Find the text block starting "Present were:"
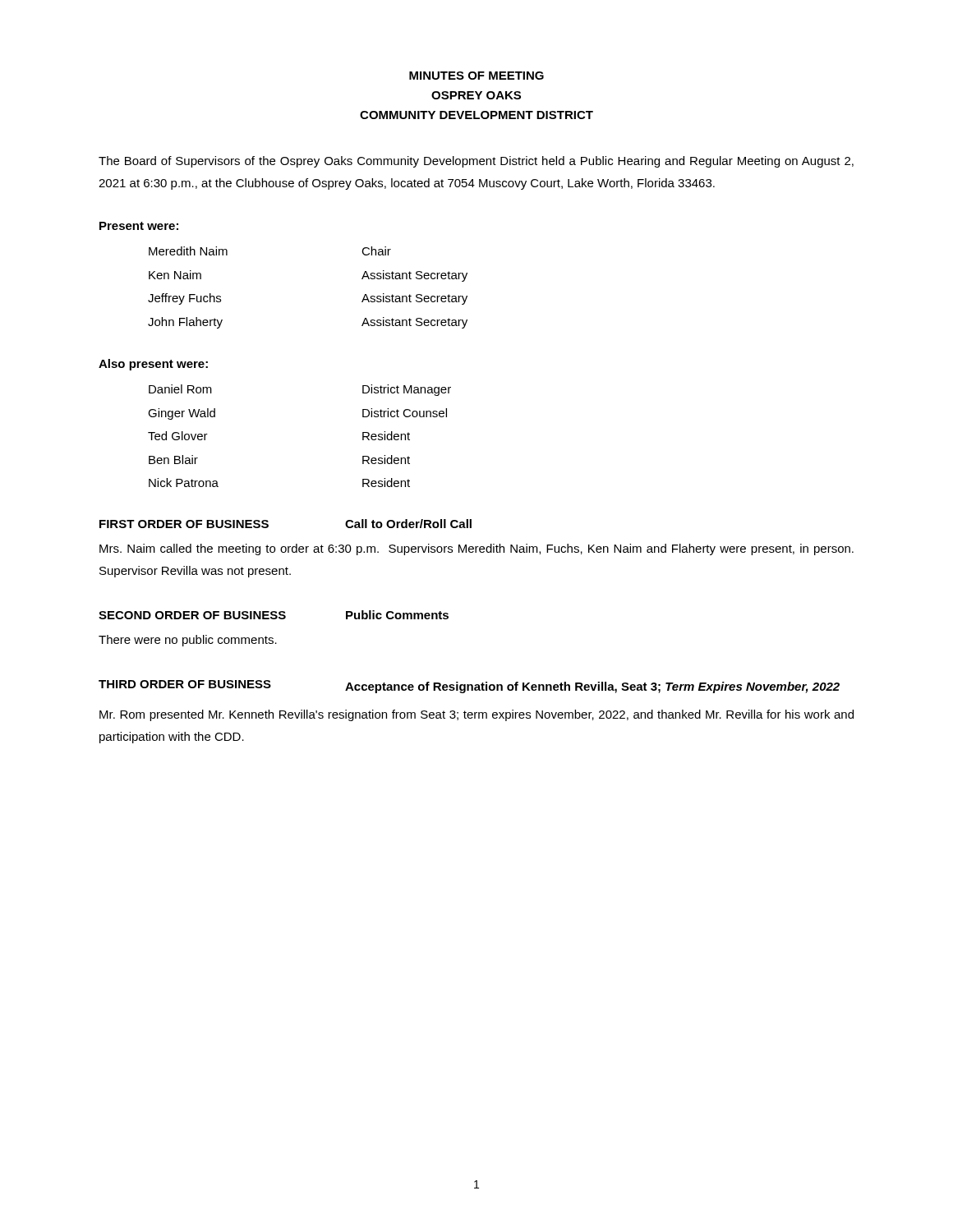953x1232 pixels. [139, 225]
